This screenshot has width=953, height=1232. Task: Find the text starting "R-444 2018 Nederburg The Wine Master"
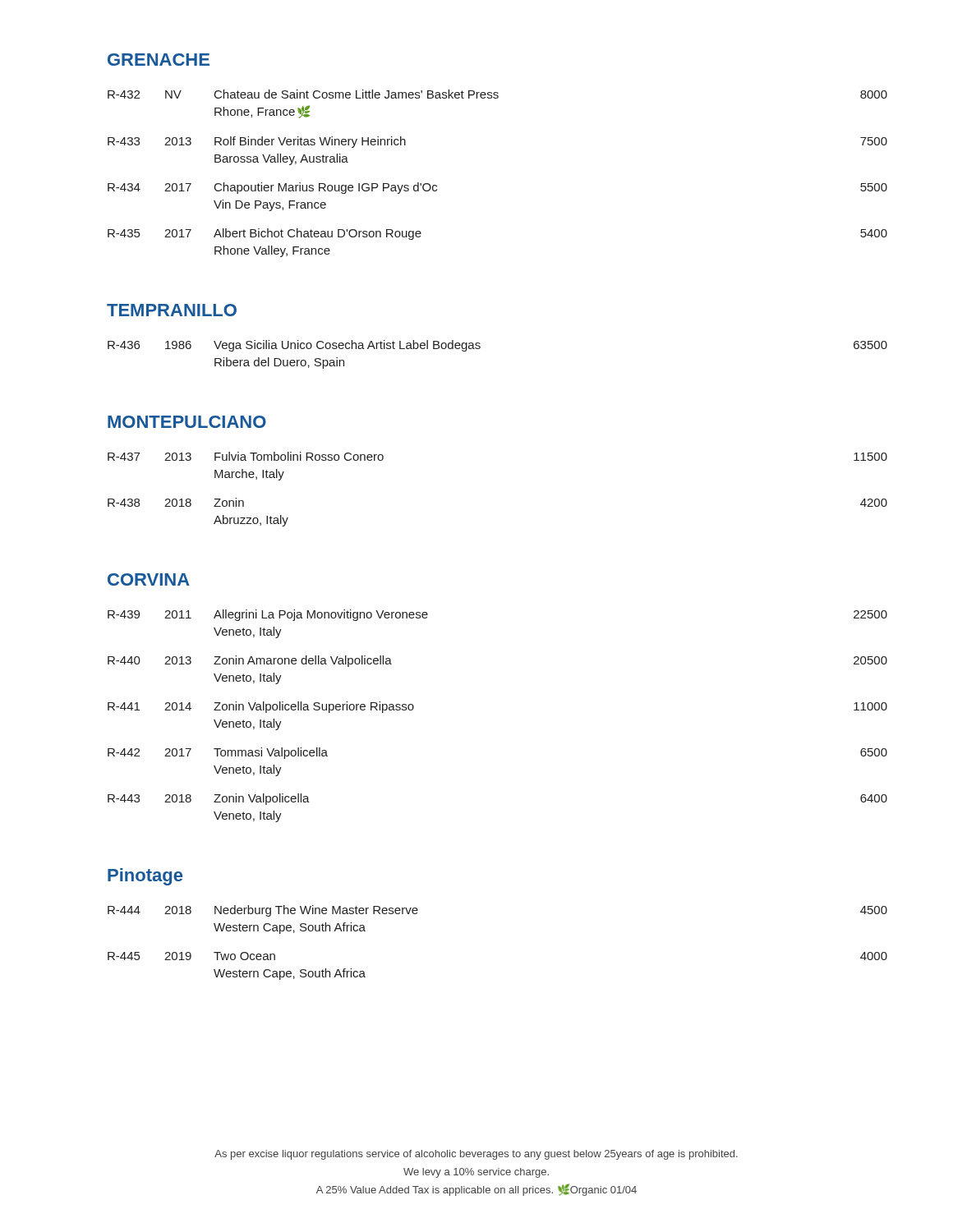pyautogui.click(x=131, y=910)
